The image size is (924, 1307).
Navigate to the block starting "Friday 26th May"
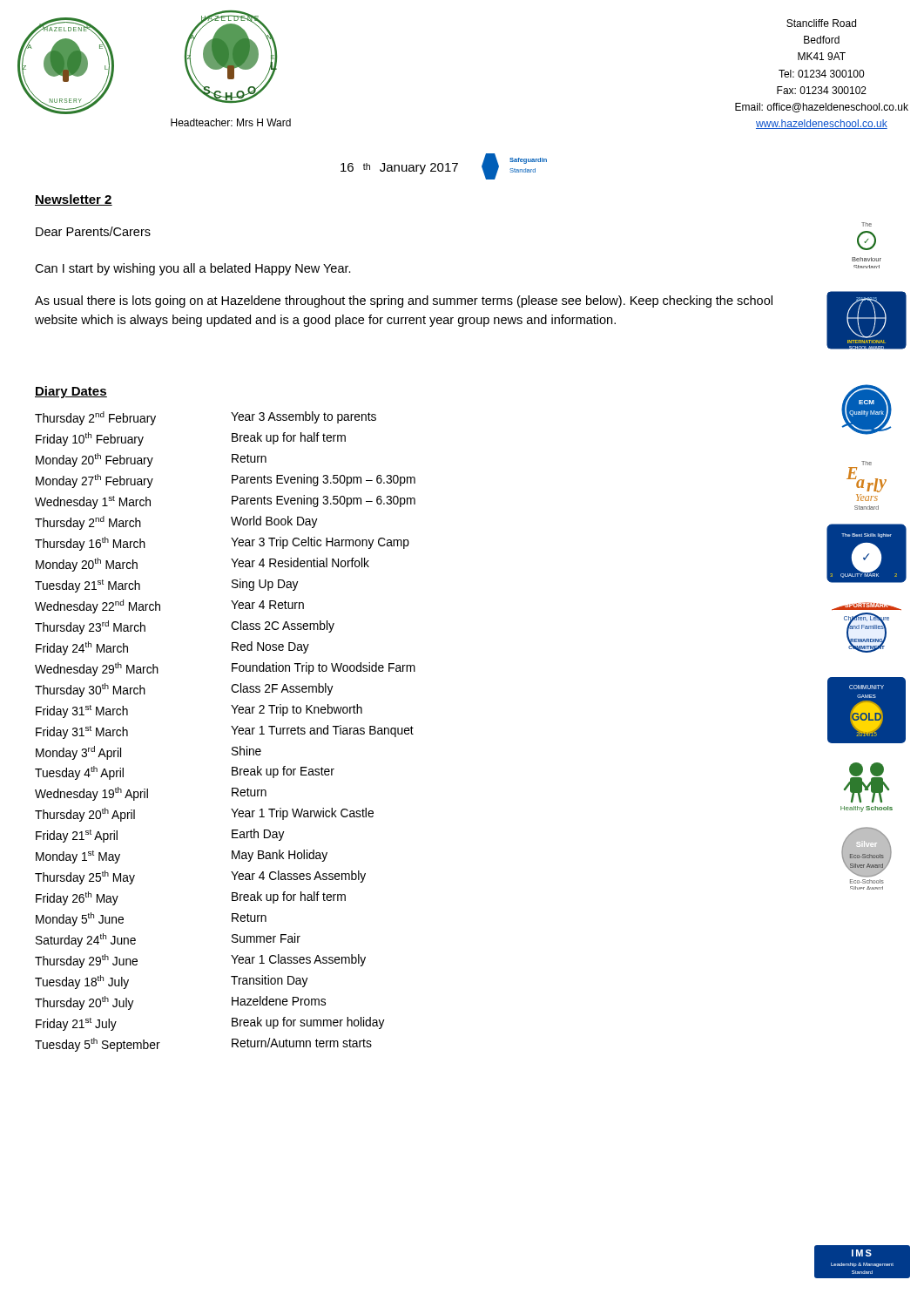tap(77, 898)
